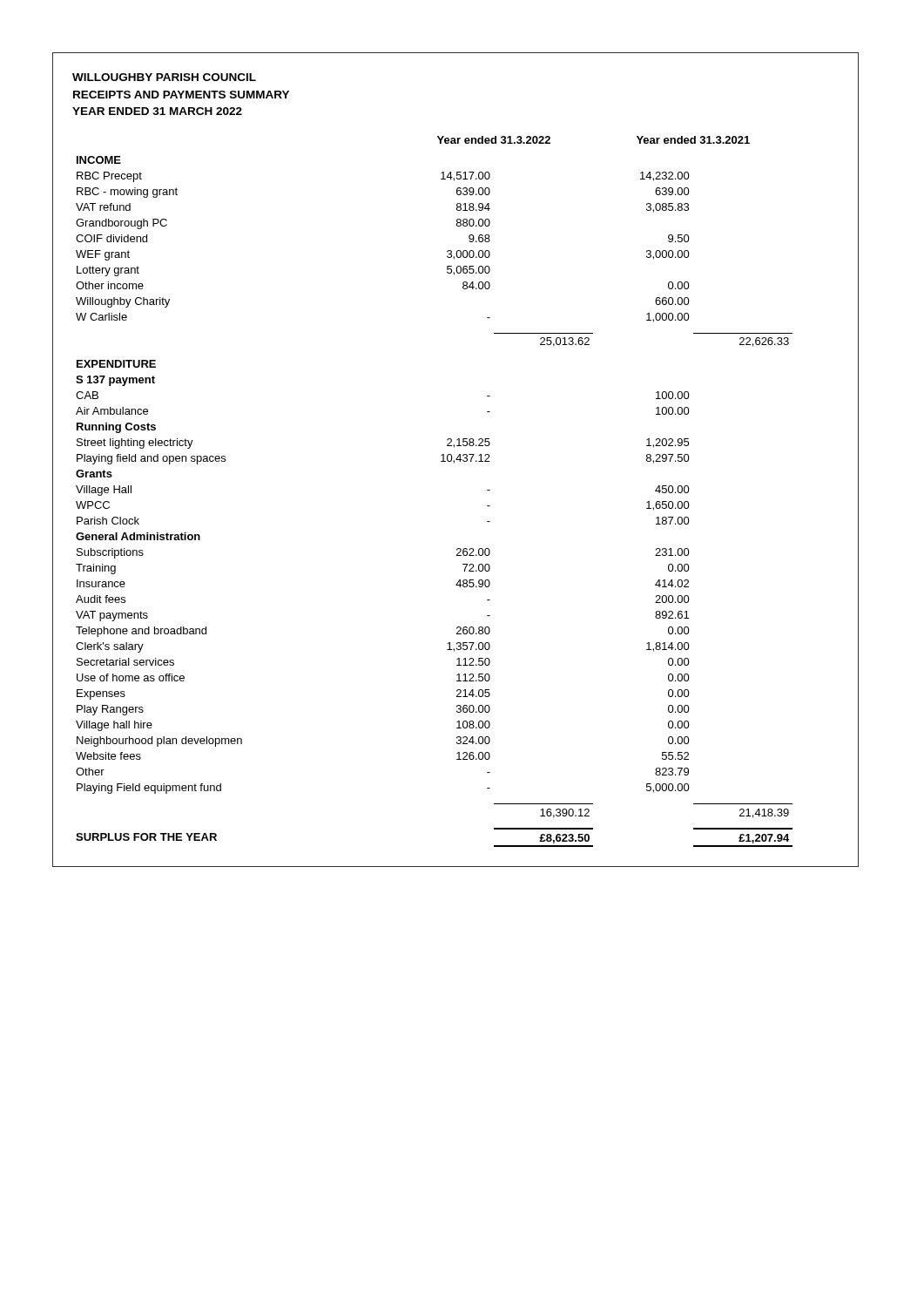Select the table that reads "S 137 payment"
Screen dimensions: 1307x924
455,490
